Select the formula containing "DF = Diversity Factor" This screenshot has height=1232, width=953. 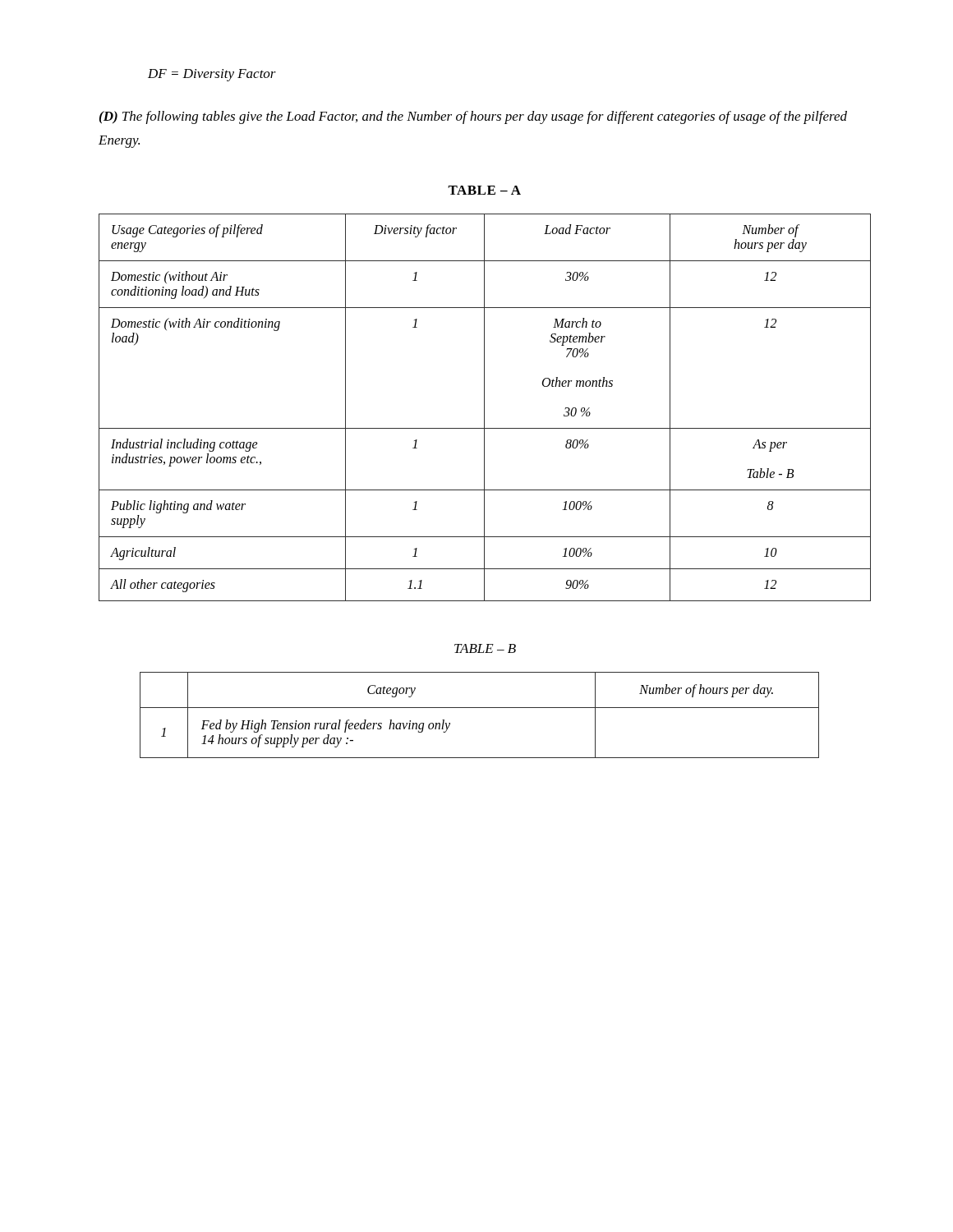point(212,73)
